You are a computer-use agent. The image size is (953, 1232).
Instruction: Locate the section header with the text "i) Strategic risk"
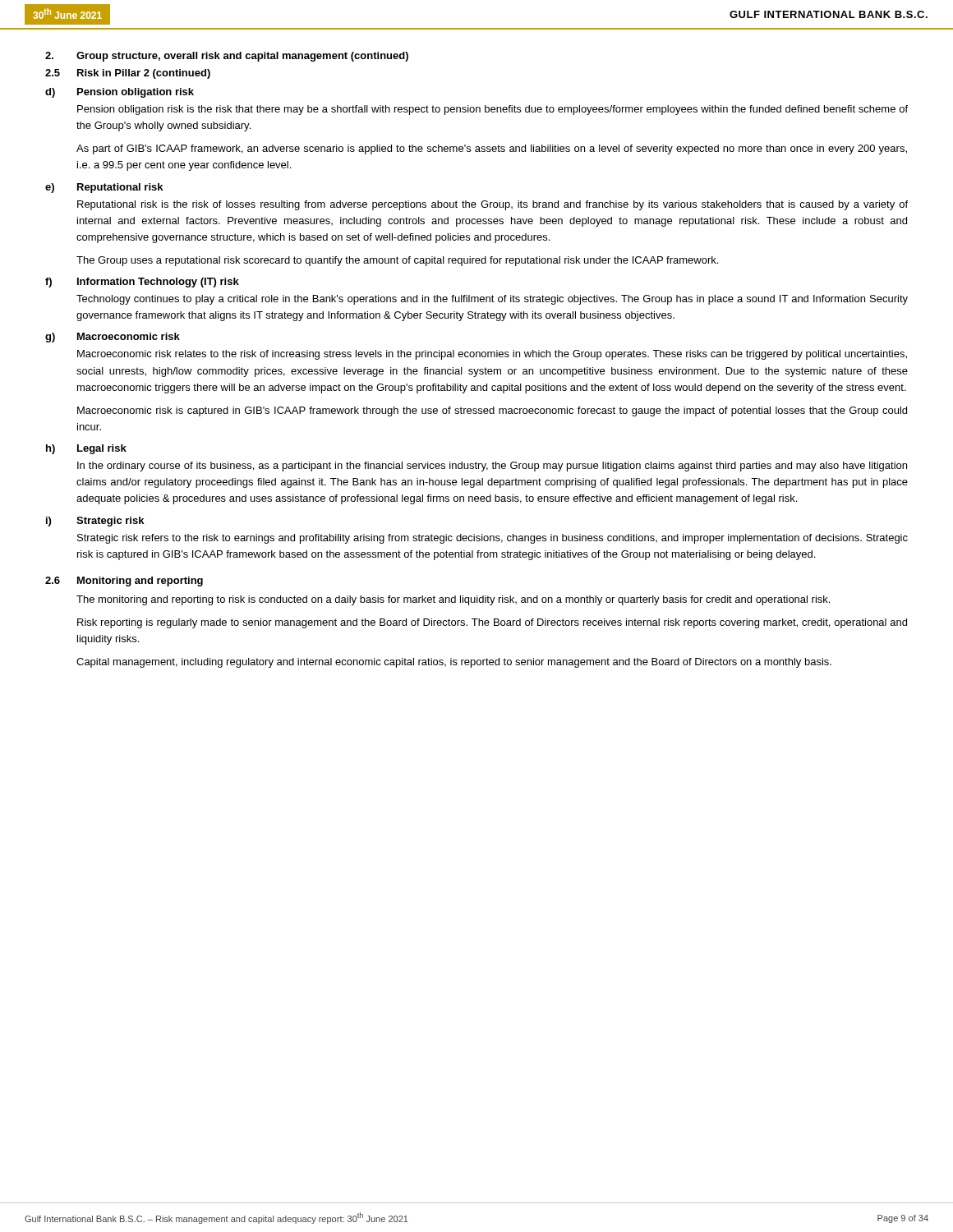click(x=95, y=520)
